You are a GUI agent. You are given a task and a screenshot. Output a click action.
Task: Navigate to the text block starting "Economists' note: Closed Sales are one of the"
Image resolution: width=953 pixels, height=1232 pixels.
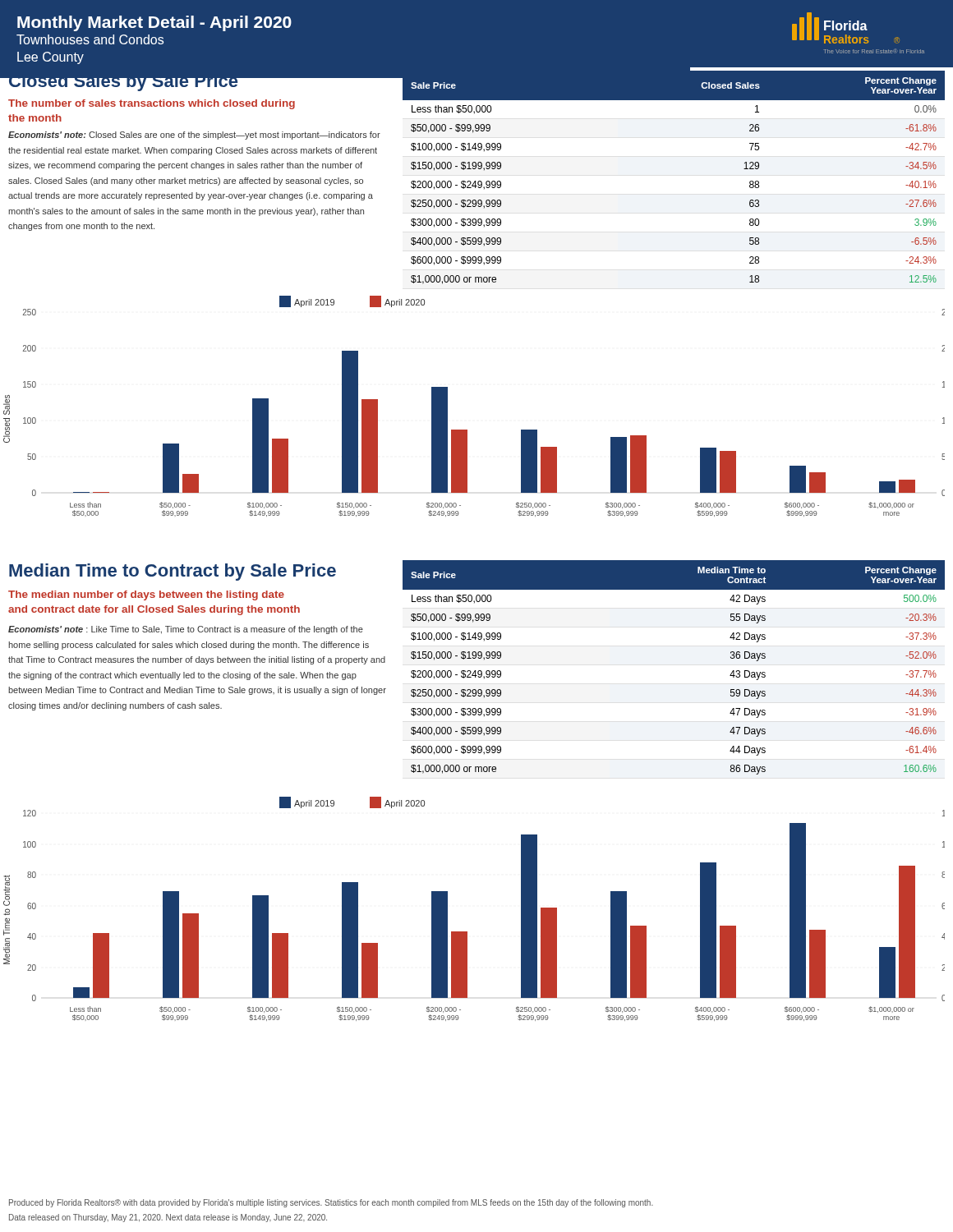coord(194,180)
